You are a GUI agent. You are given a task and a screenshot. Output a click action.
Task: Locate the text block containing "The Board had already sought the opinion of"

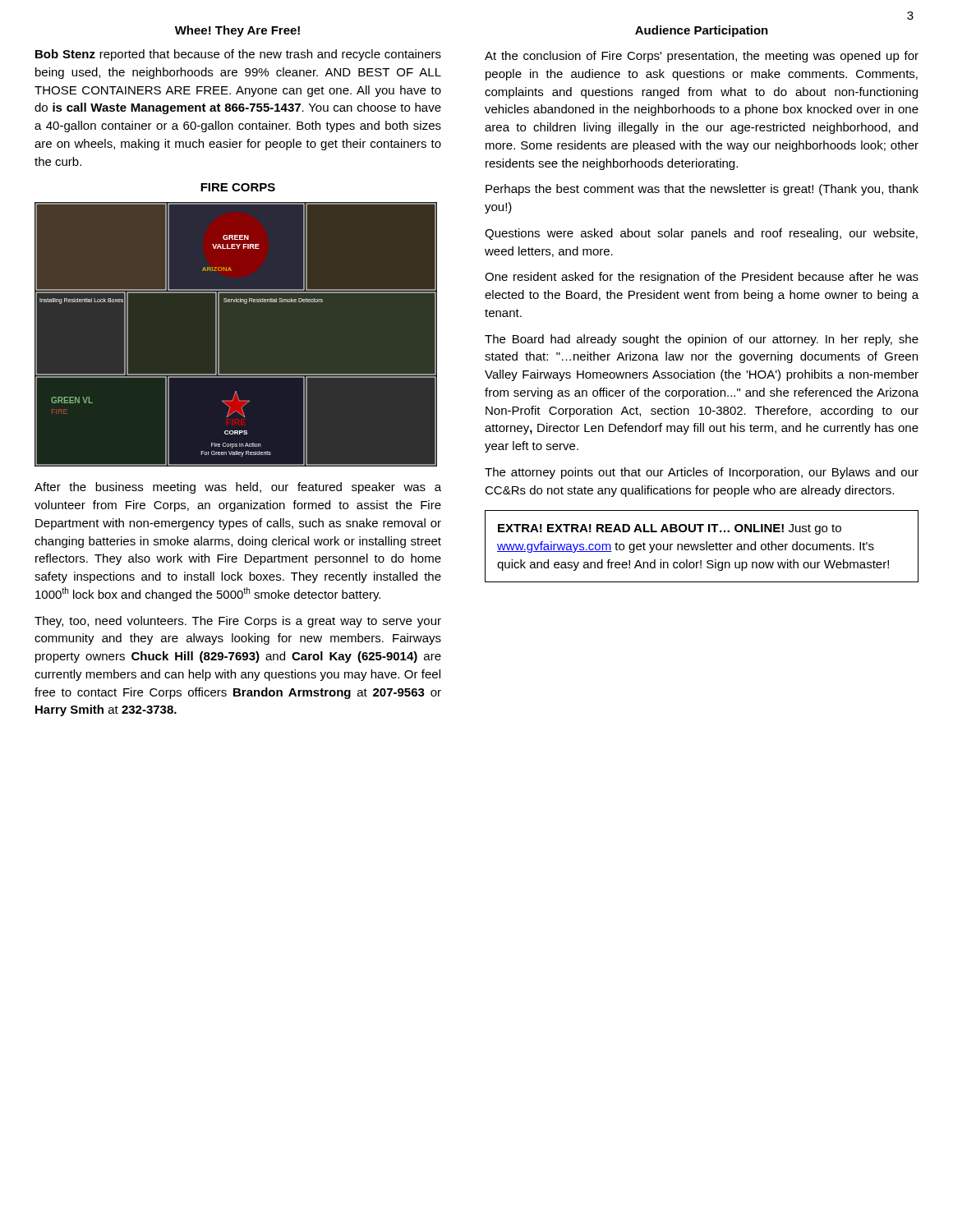[702, 392]
